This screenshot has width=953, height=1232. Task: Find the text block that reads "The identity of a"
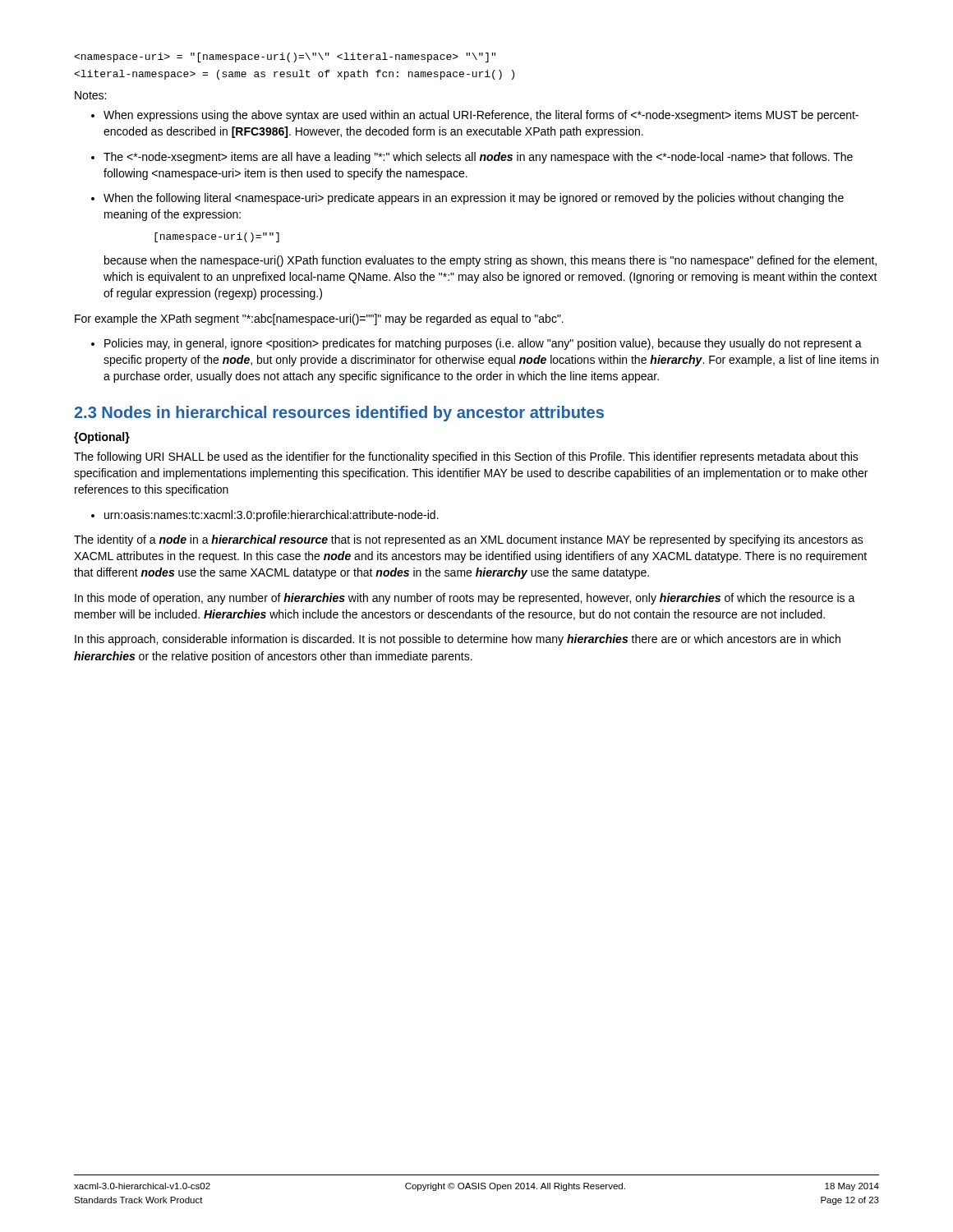[470, 556]
